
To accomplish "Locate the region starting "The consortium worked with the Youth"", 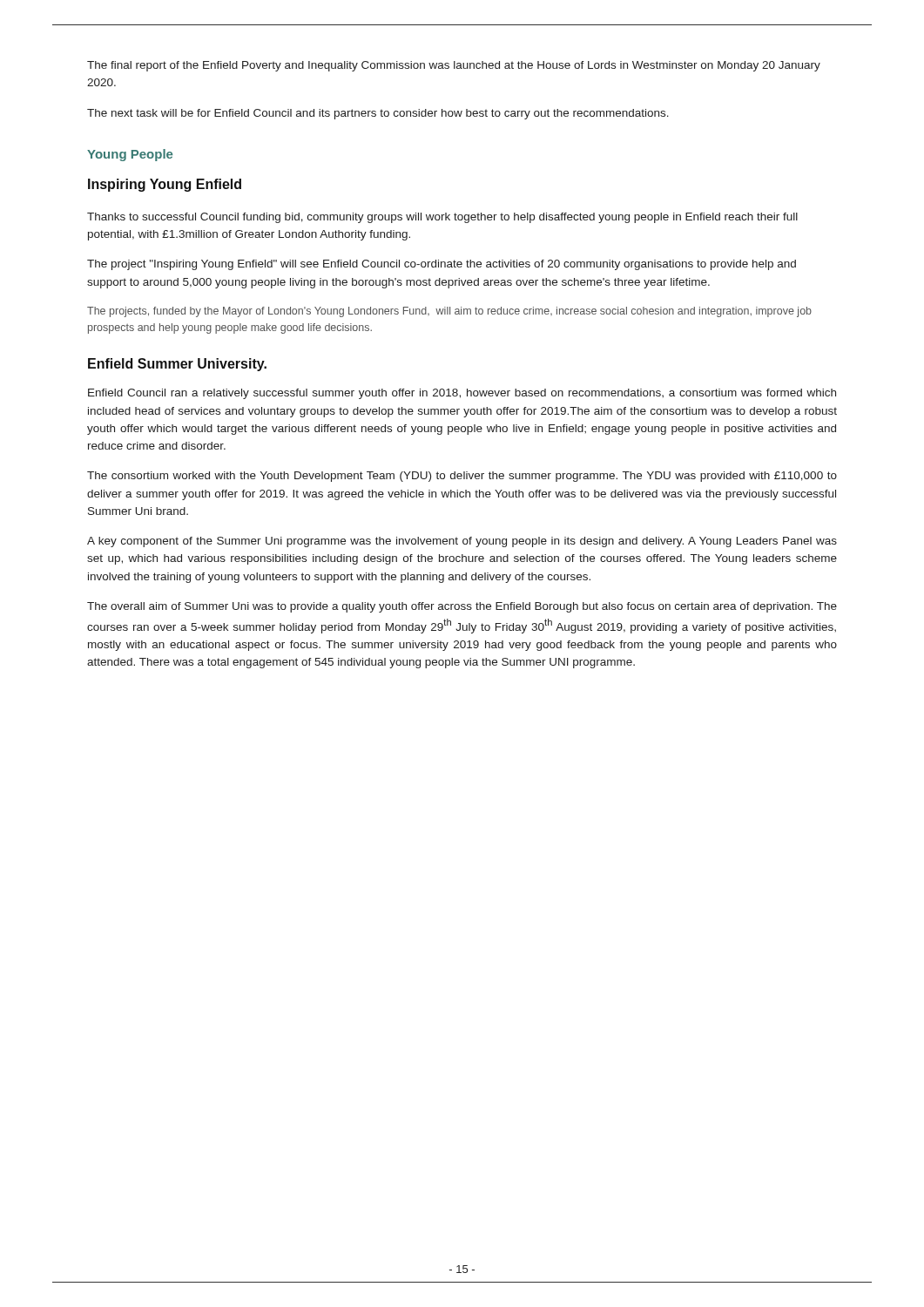I will pos(462,493).
